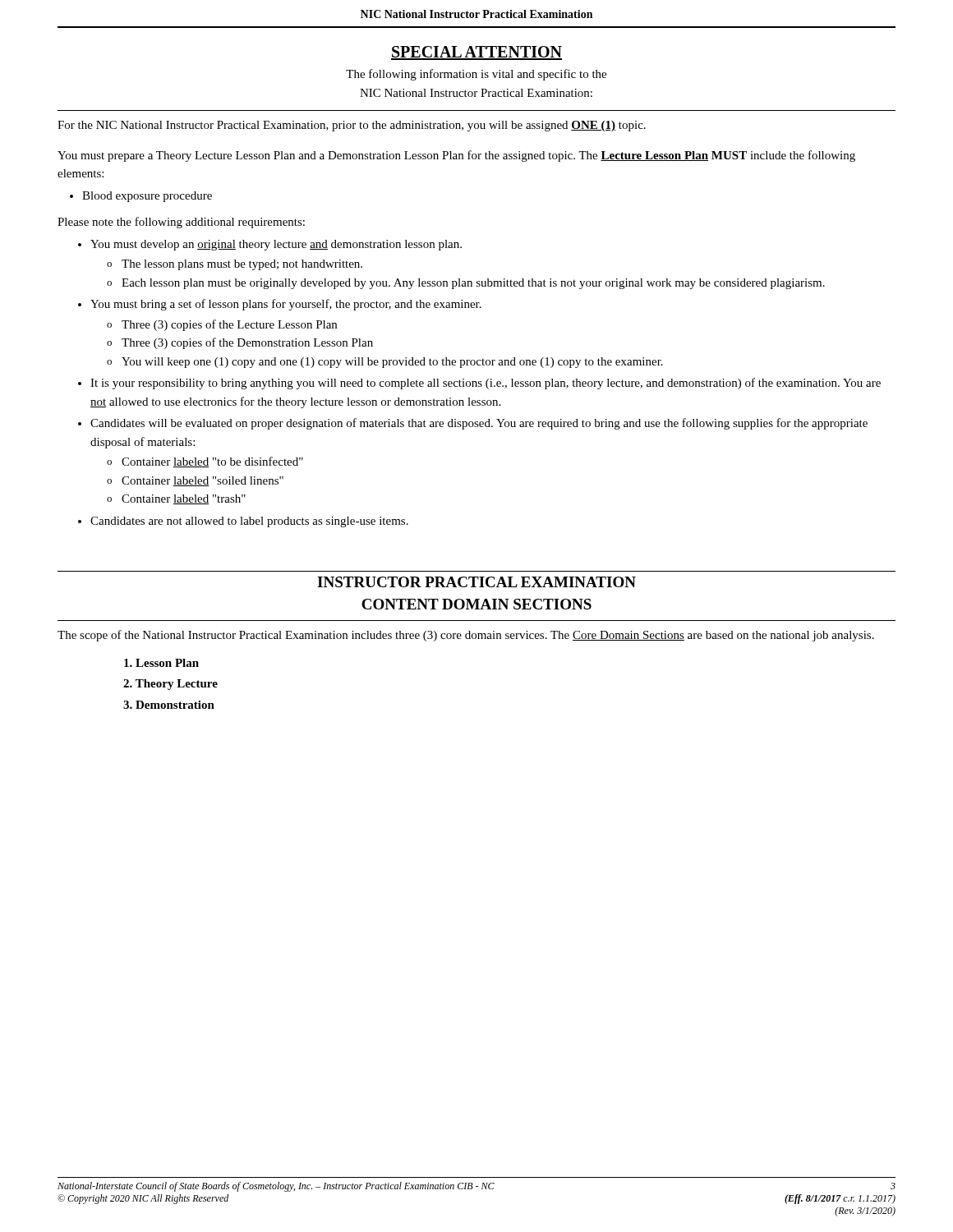
Task: Navigate to the region starting "The lesson plans must be typed; not handwritten."
Action: pos(242,264)
